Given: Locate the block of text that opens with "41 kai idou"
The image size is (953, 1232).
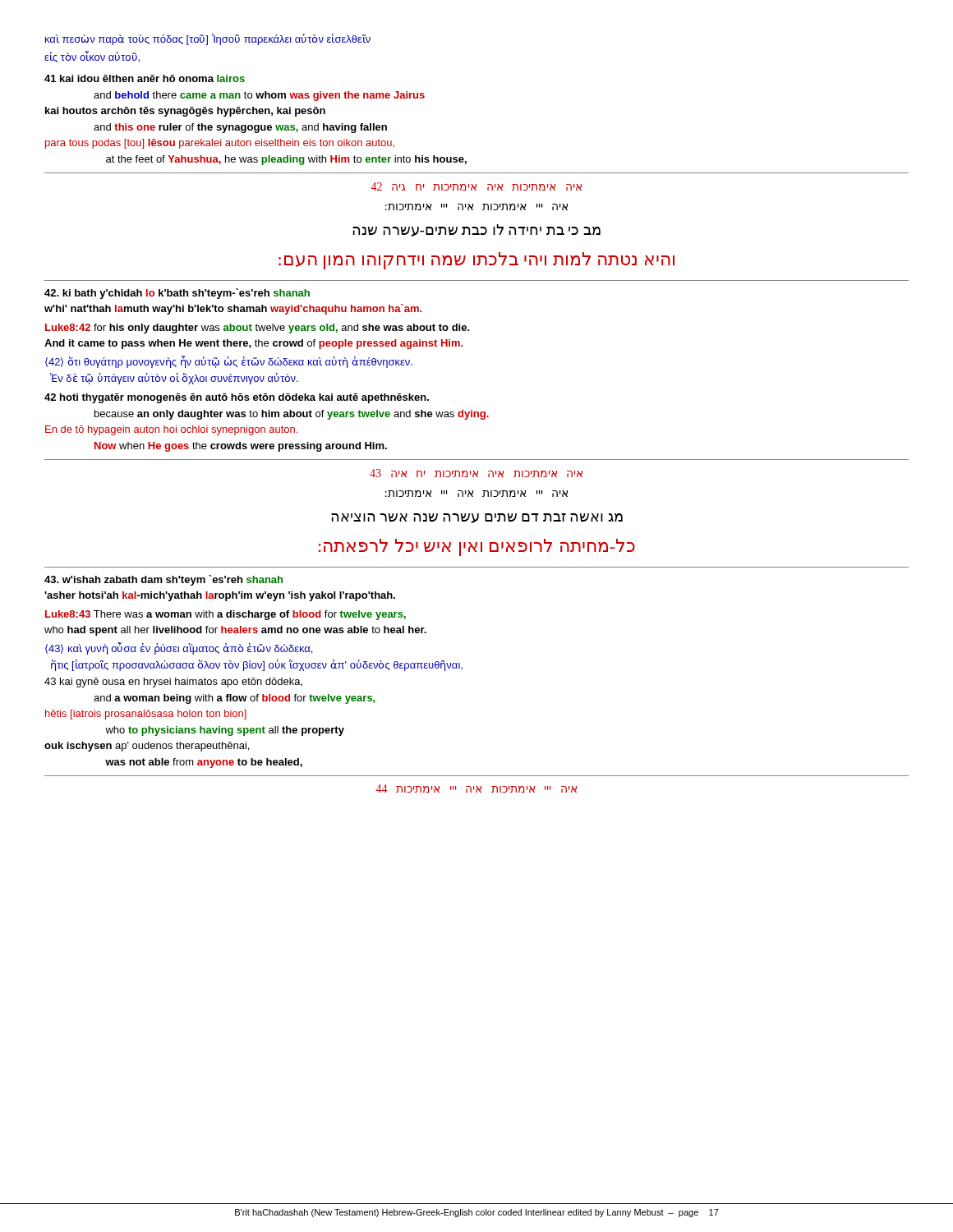Looking at the screenshot, I should click(x=145, y=79).
